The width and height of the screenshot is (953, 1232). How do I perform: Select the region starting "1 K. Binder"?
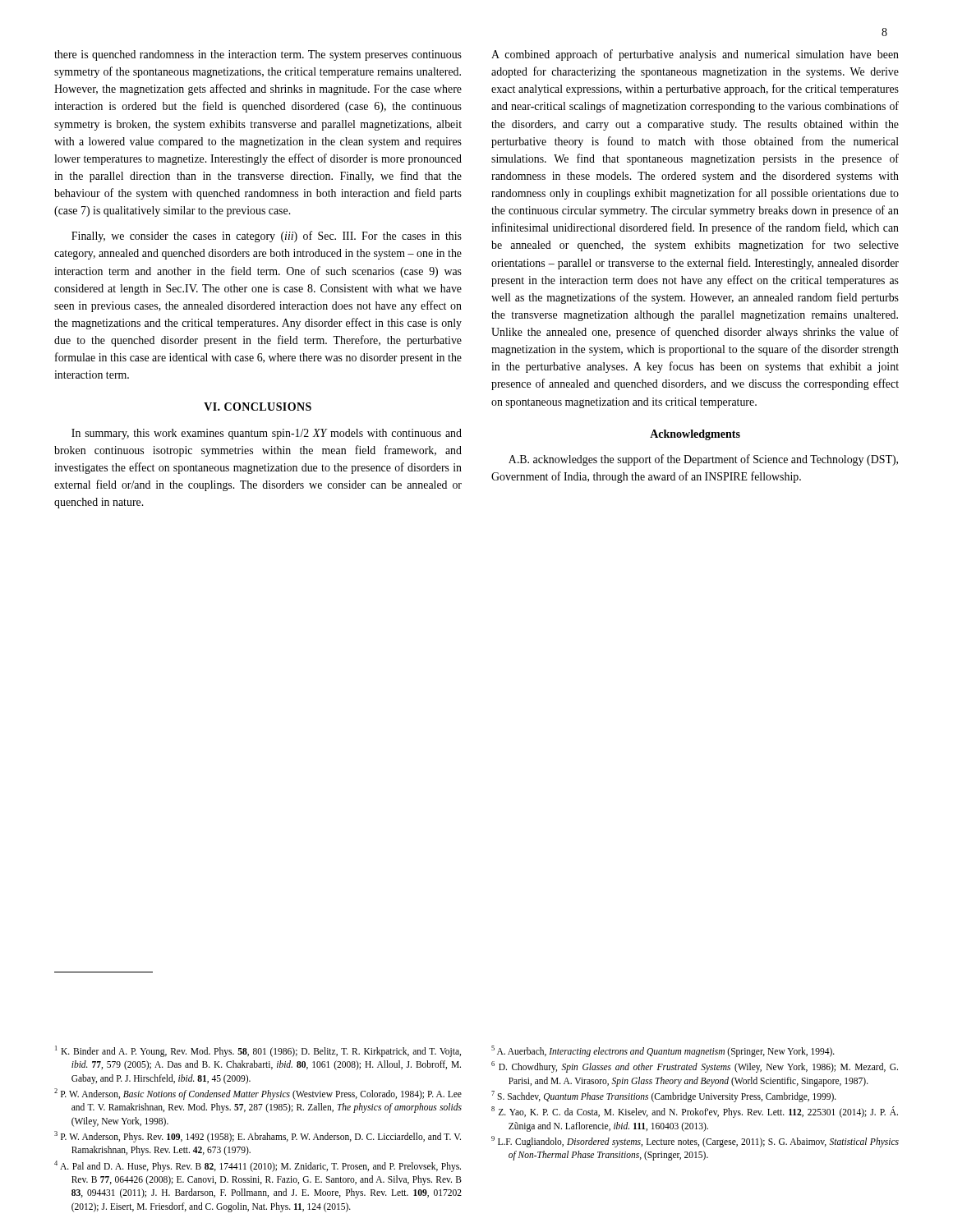[445, 1051]
